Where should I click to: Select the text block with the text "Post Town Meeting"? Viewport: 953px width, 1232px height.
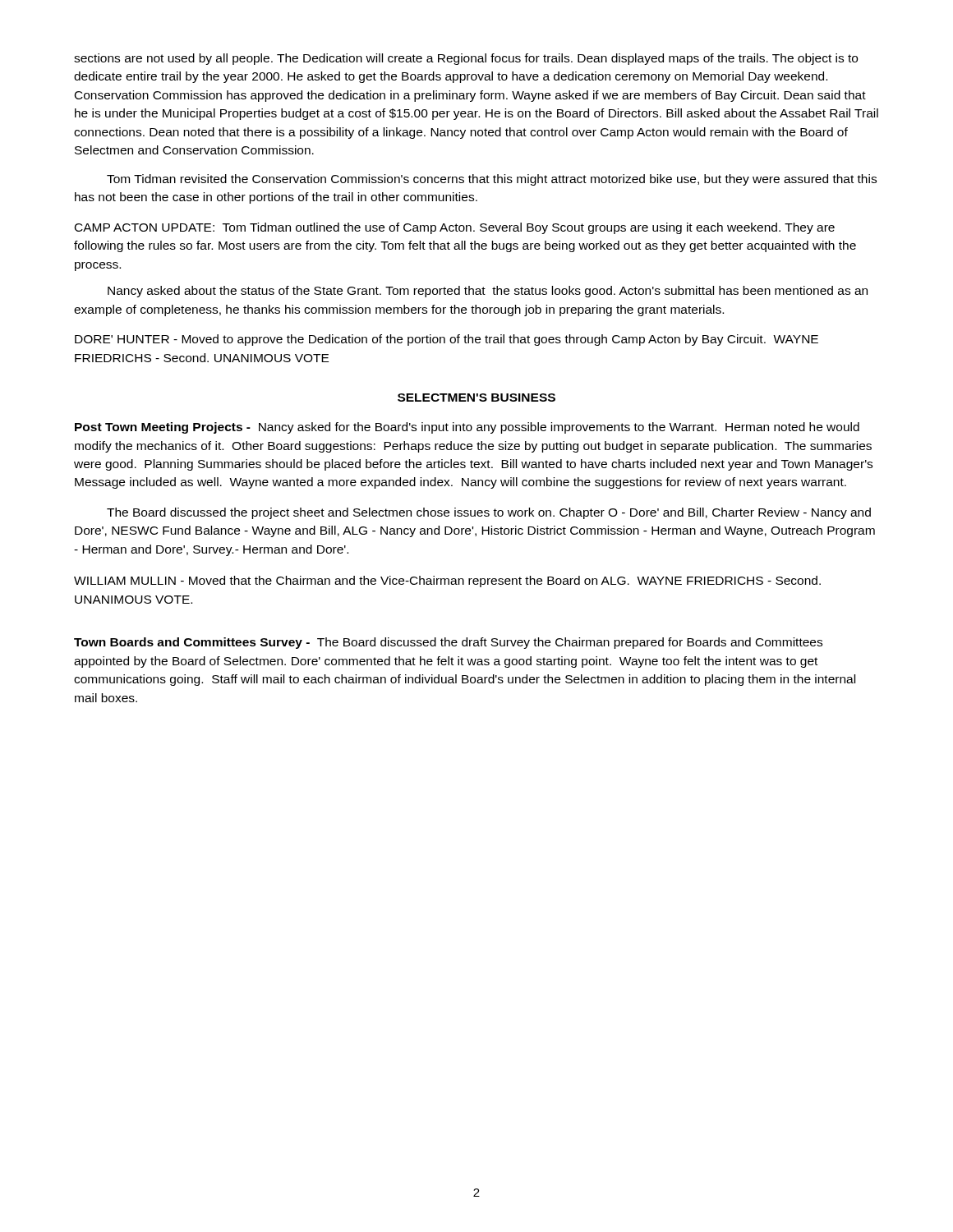tap(474, 454)
